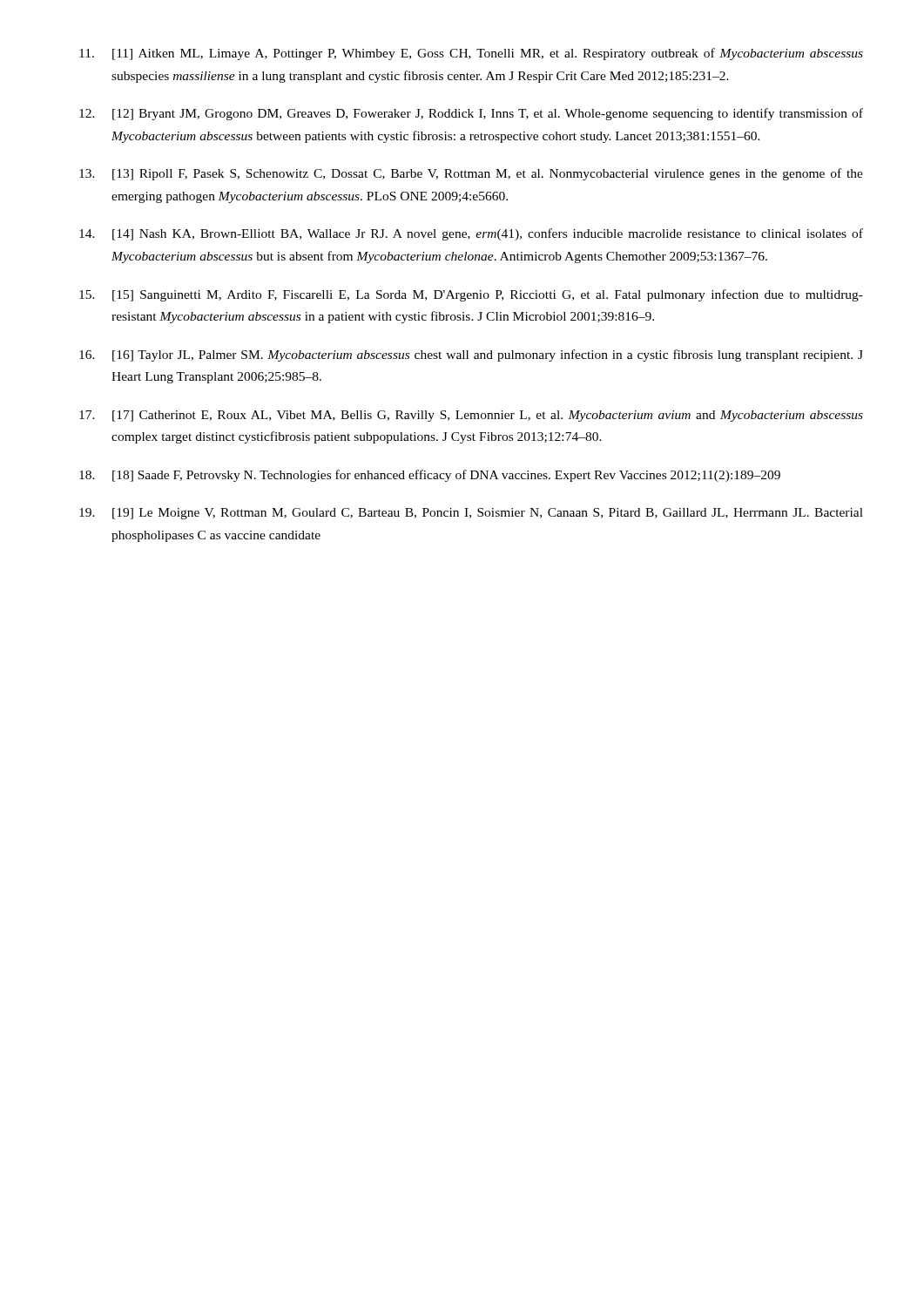Point to the text starting "19. [19] Le Moigne V, Rottman M, Goulard"
Image resolution: width=924 pixels, height=1307 pixels.
(471, 524)
